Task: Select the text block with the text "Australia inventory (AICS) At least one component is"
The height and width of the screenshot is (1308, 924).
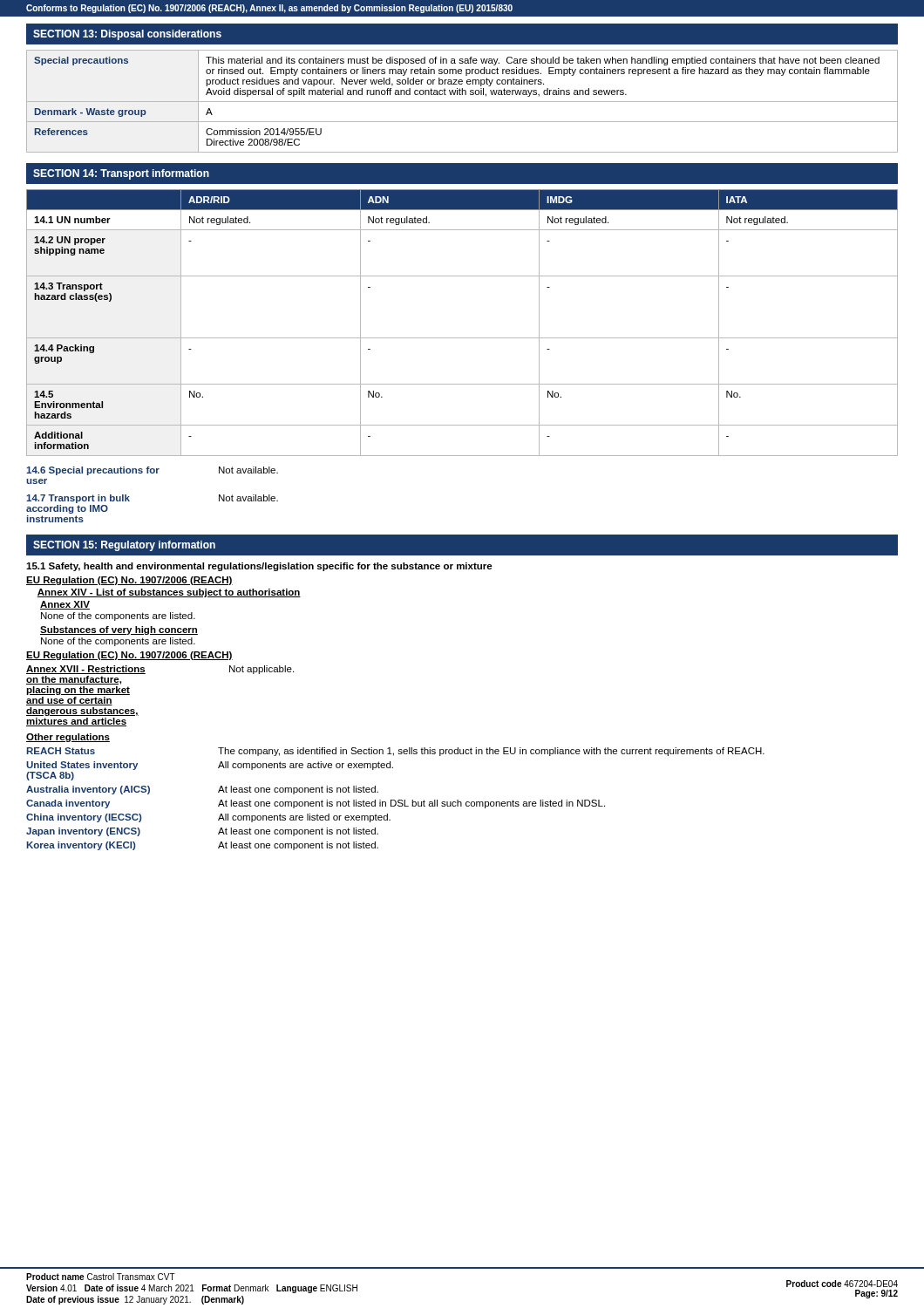Action: [x=87, y=790]
